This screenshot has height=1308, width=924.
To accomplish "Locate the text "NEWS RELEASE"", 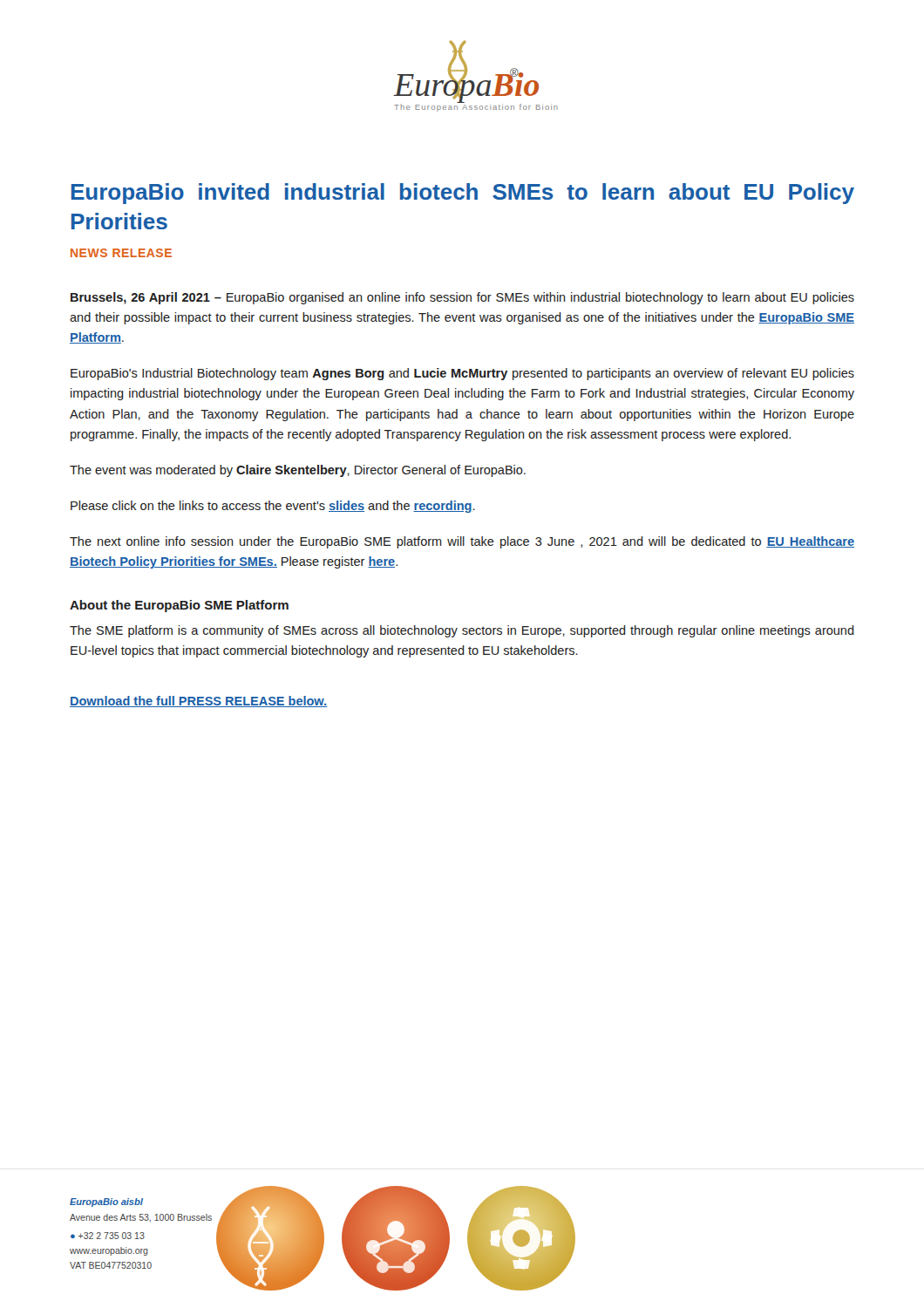I will point(121,253).
